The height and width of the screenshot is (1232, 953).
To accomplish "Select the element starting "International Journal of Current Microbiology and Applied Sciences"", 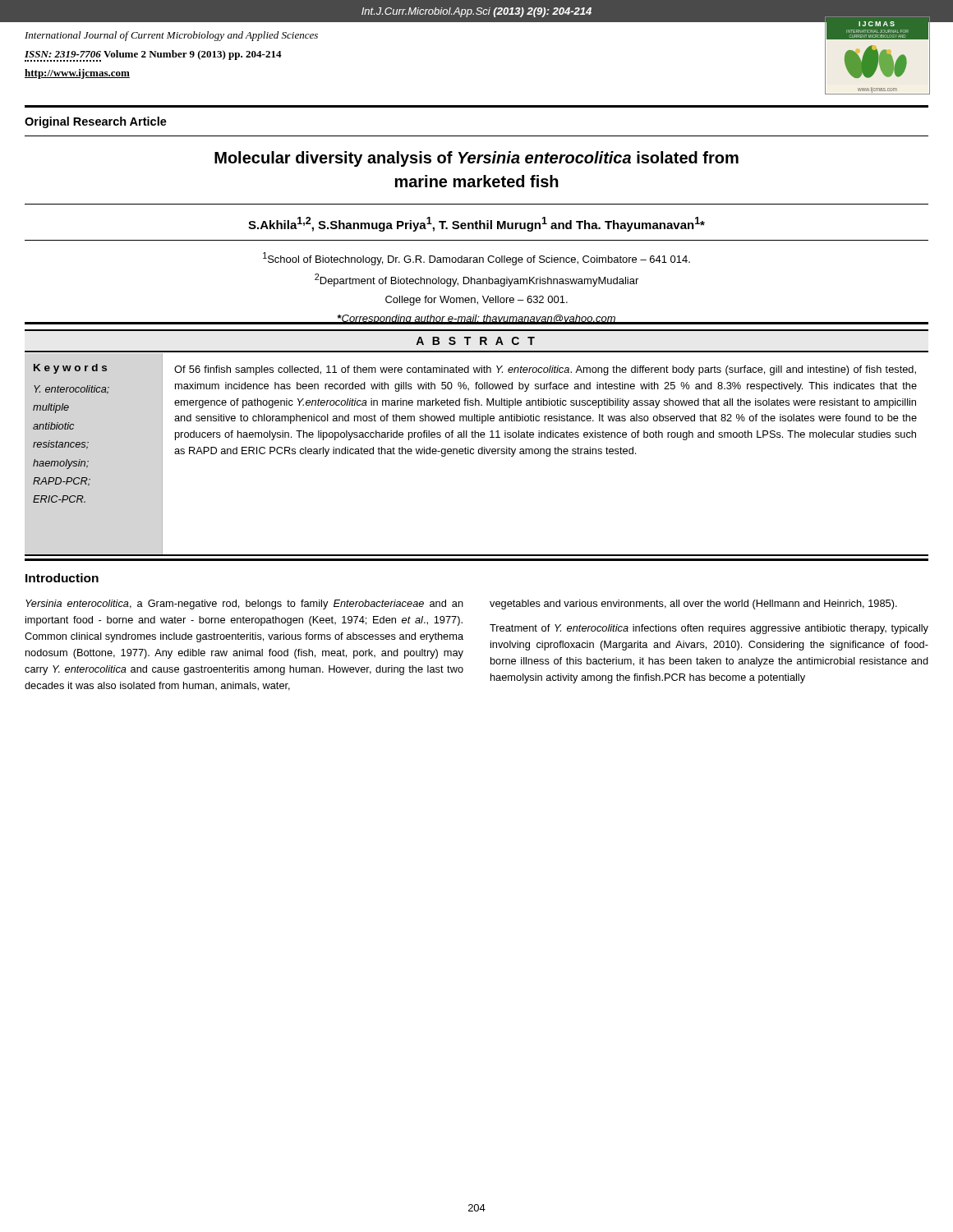I will [171, 54].
